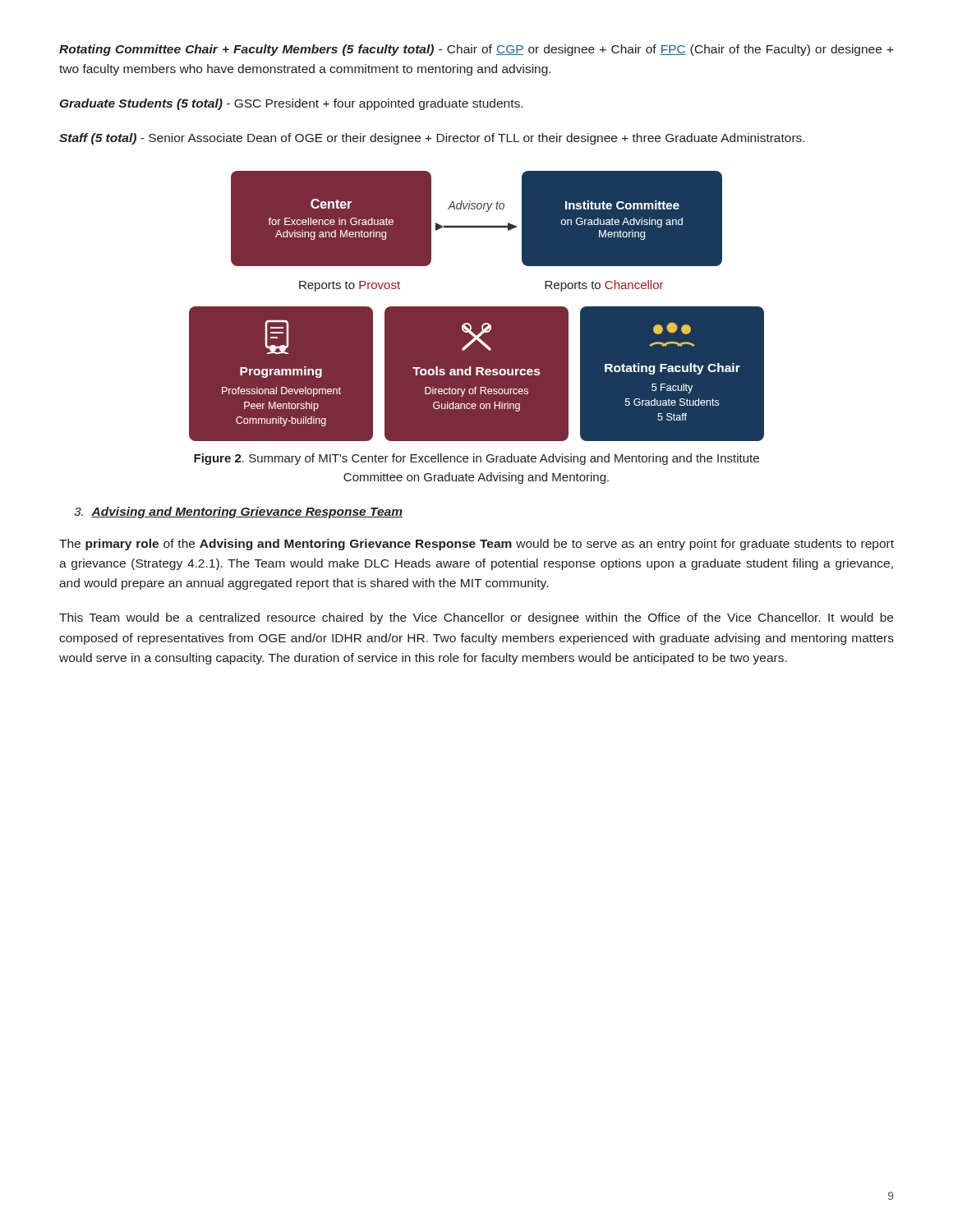Point to the passage starting "Staff (5 total) -"
The image size is (953, 1232).
(432, 138)
